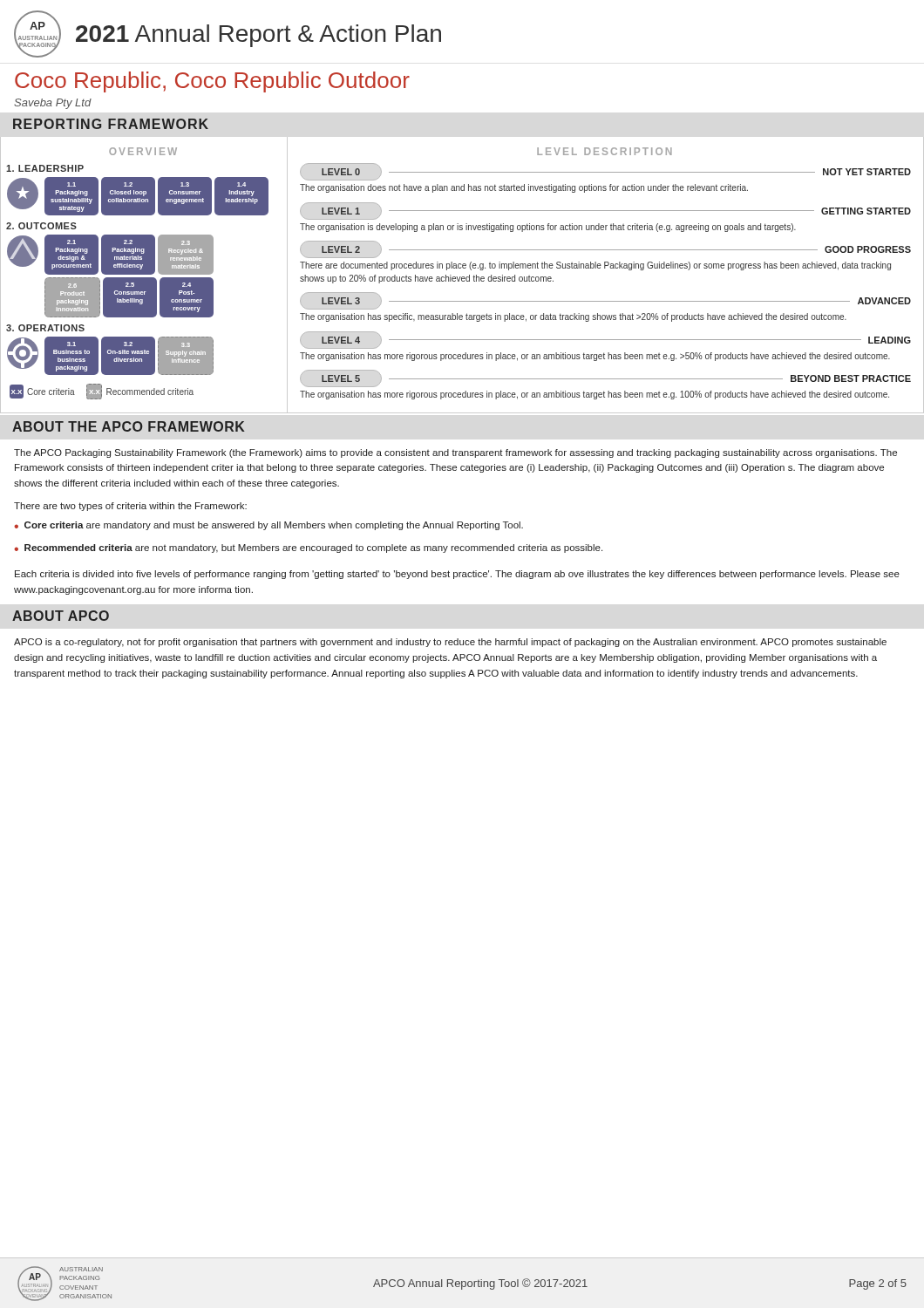Select the text block that says "APCO is a co-regulatory, not for"
The width and height of the screenshot is (924, 1308).
pyautogui.click(x=450, y=658)
